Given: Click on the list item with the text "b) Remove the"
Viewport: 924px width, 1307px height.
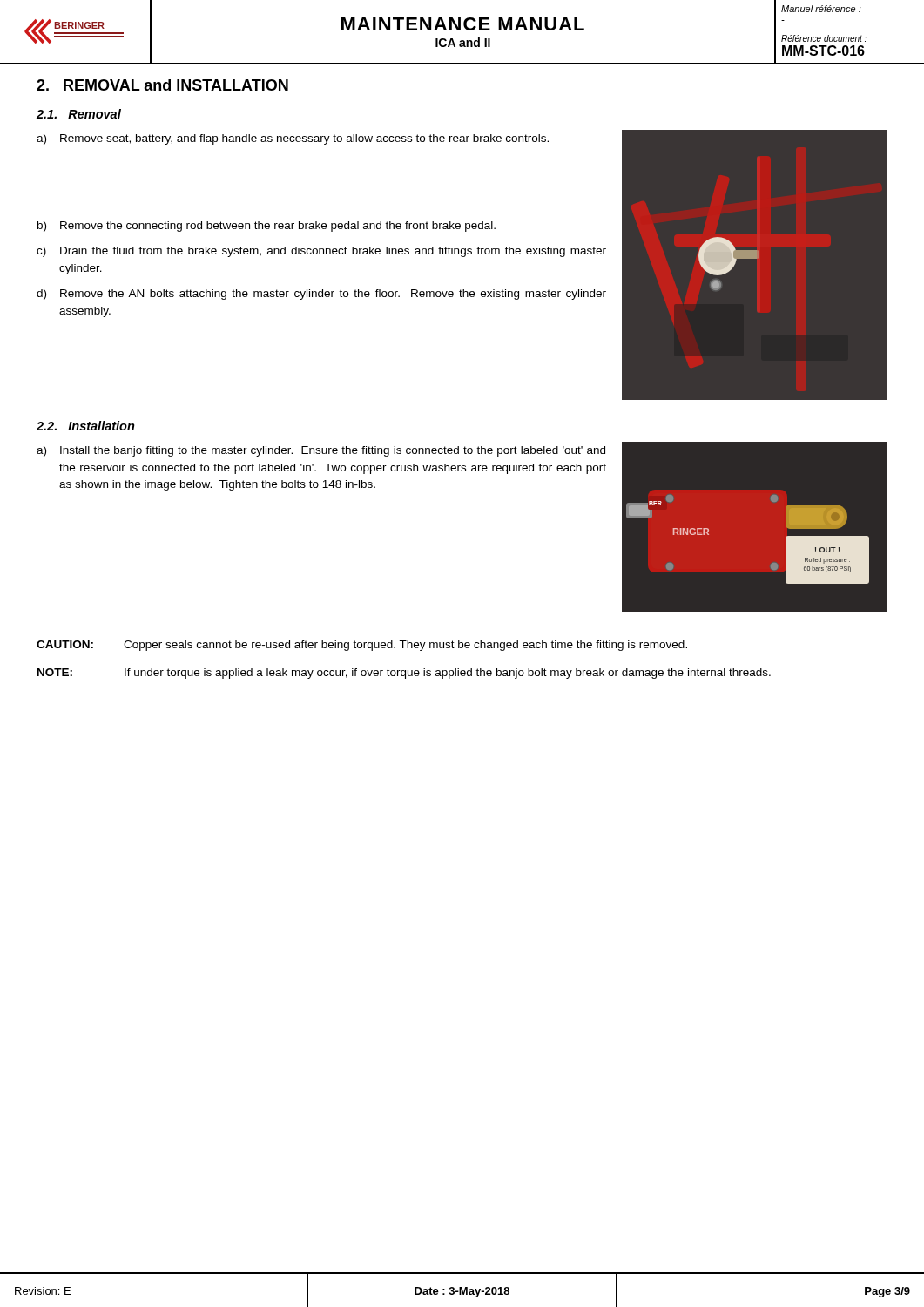Looking at the screenshot, I should pos(321,225).
